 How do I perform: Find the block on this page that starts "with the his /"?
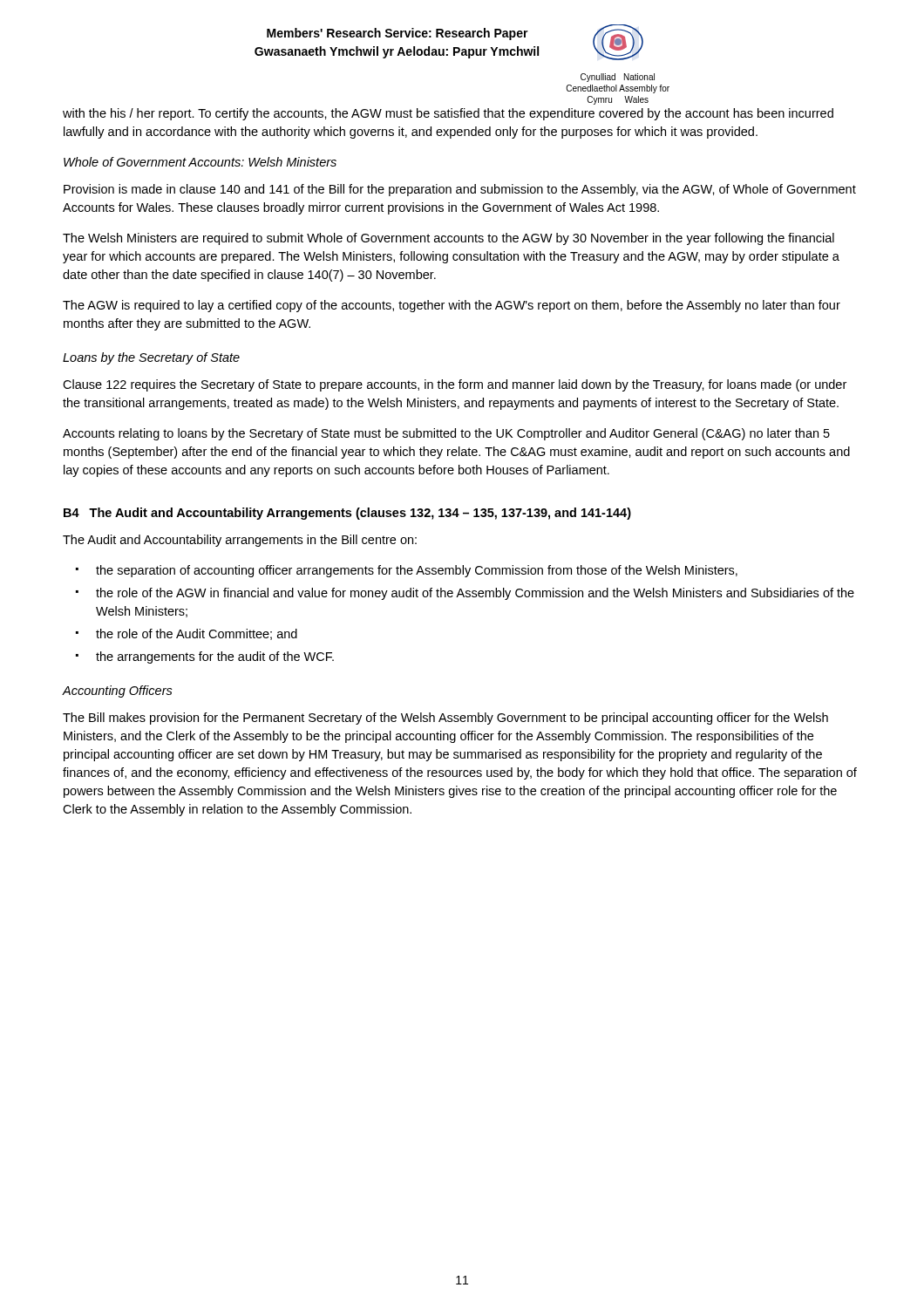pos(448,122)
